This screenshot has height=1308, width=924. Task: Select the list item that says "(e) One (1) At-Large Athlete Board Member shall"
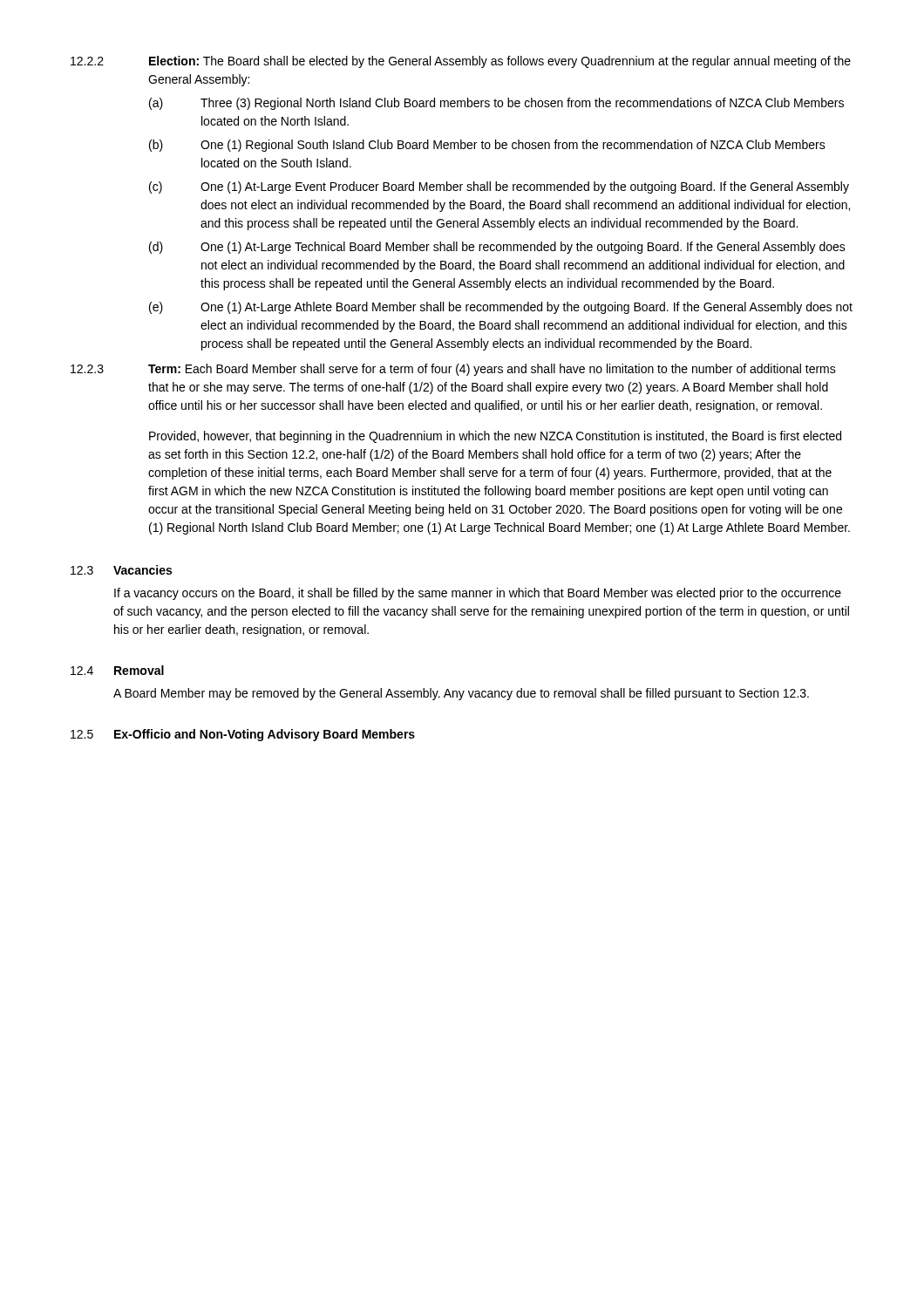click(x=501, y=326)
